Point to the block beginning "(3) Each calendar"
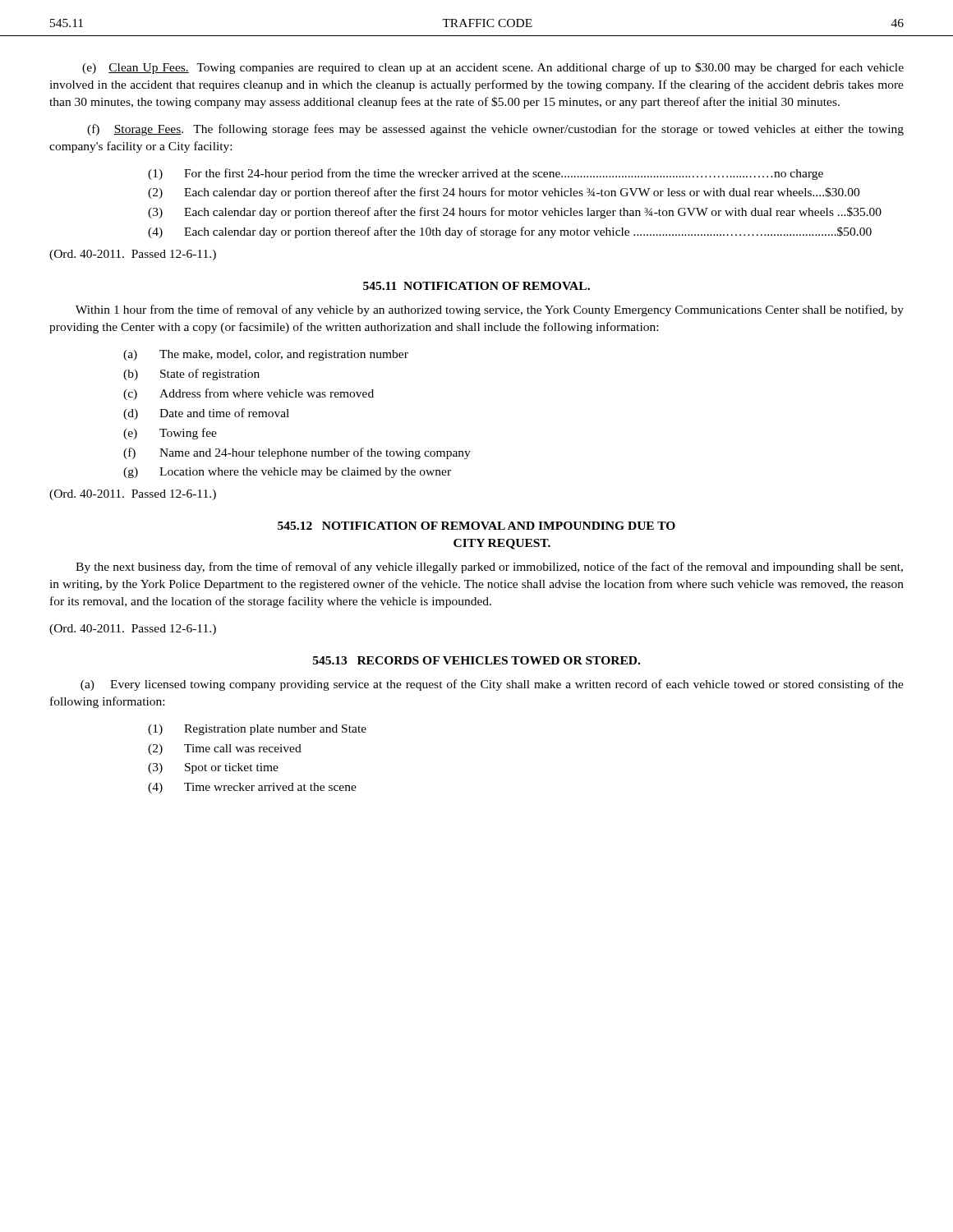953x1232 pixels. click(x=526, y=213)
